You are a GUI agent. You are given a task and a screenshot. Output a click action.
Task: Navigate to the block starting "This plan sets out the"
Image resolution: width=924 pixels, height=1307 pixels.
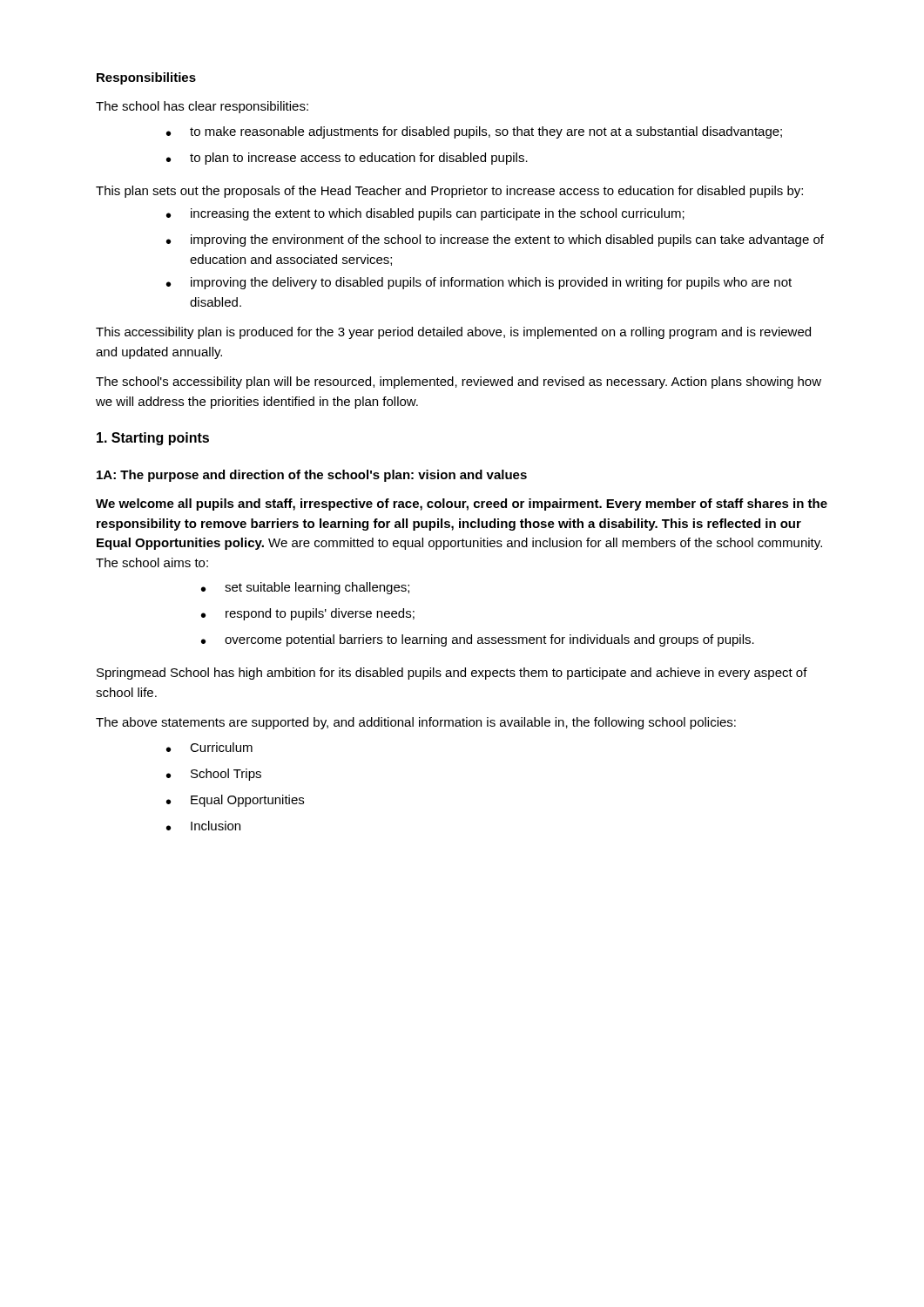click(x=450, y=190)
